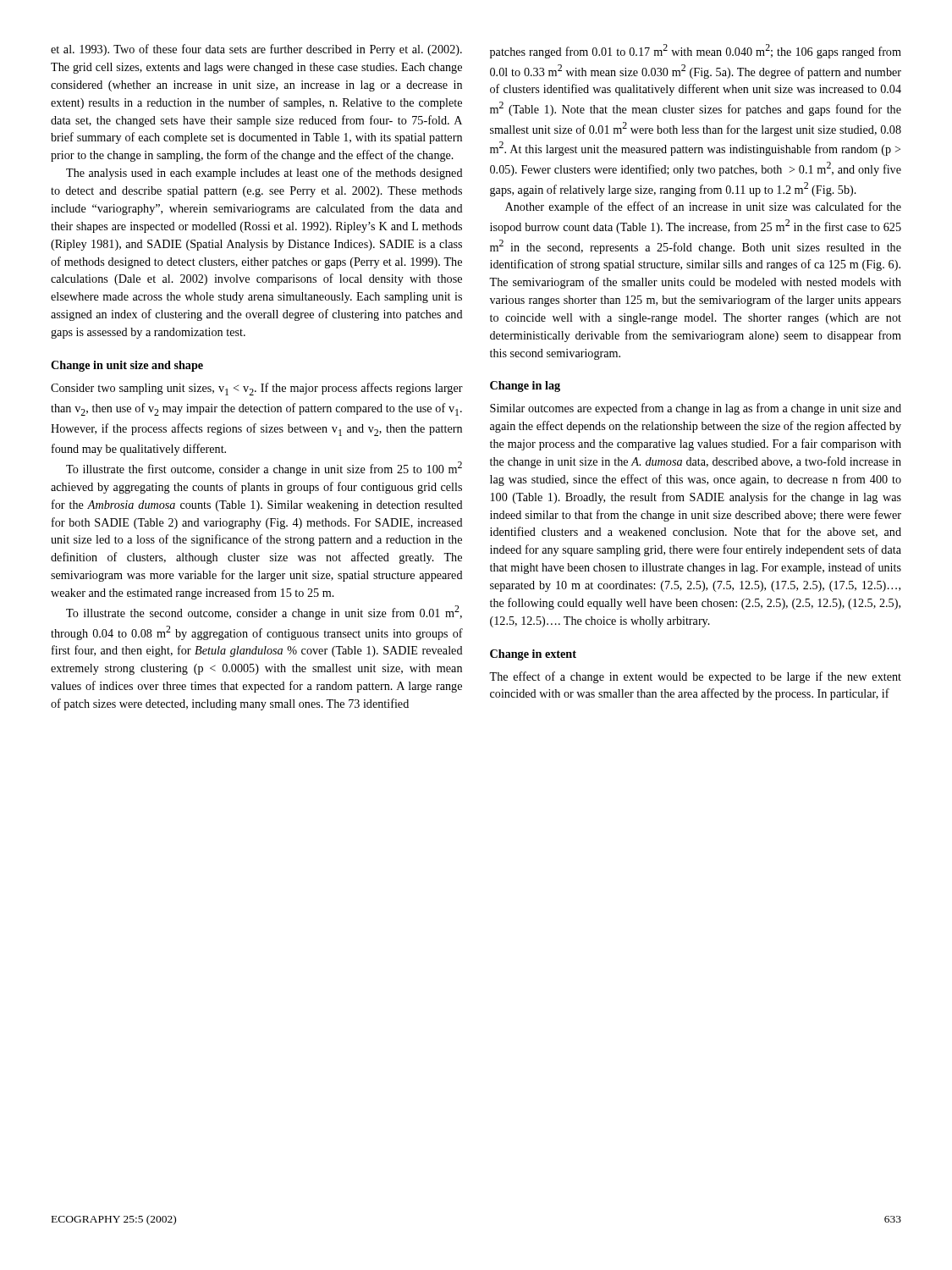Click on the text block containing "The effect of a change in"
This screenshot has width=952, height=1270.
pyautogui.click(x=695, y=685)
